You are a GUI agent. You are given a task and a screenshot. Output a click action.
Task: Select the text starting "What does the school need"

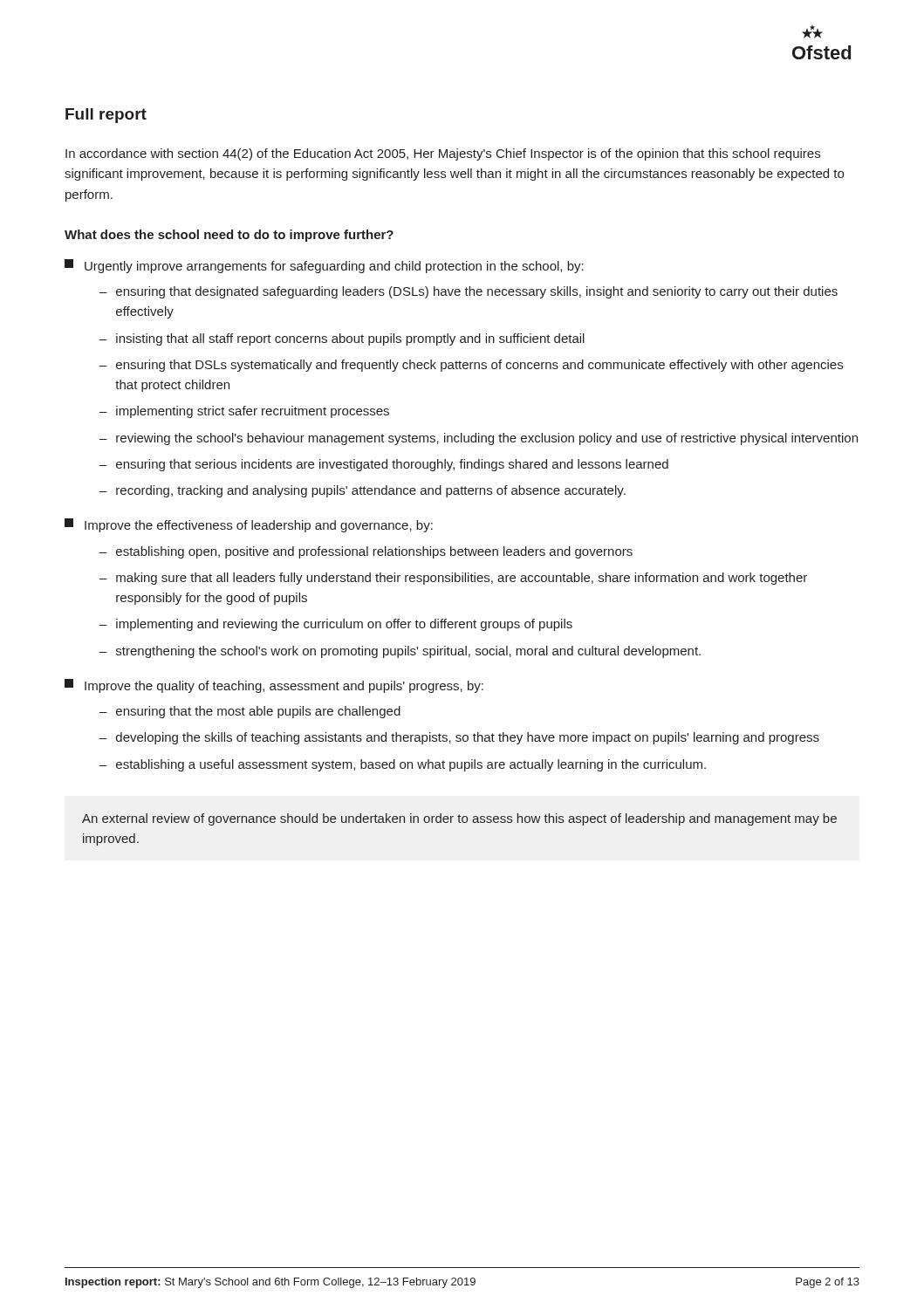click(x=229, y=234)
